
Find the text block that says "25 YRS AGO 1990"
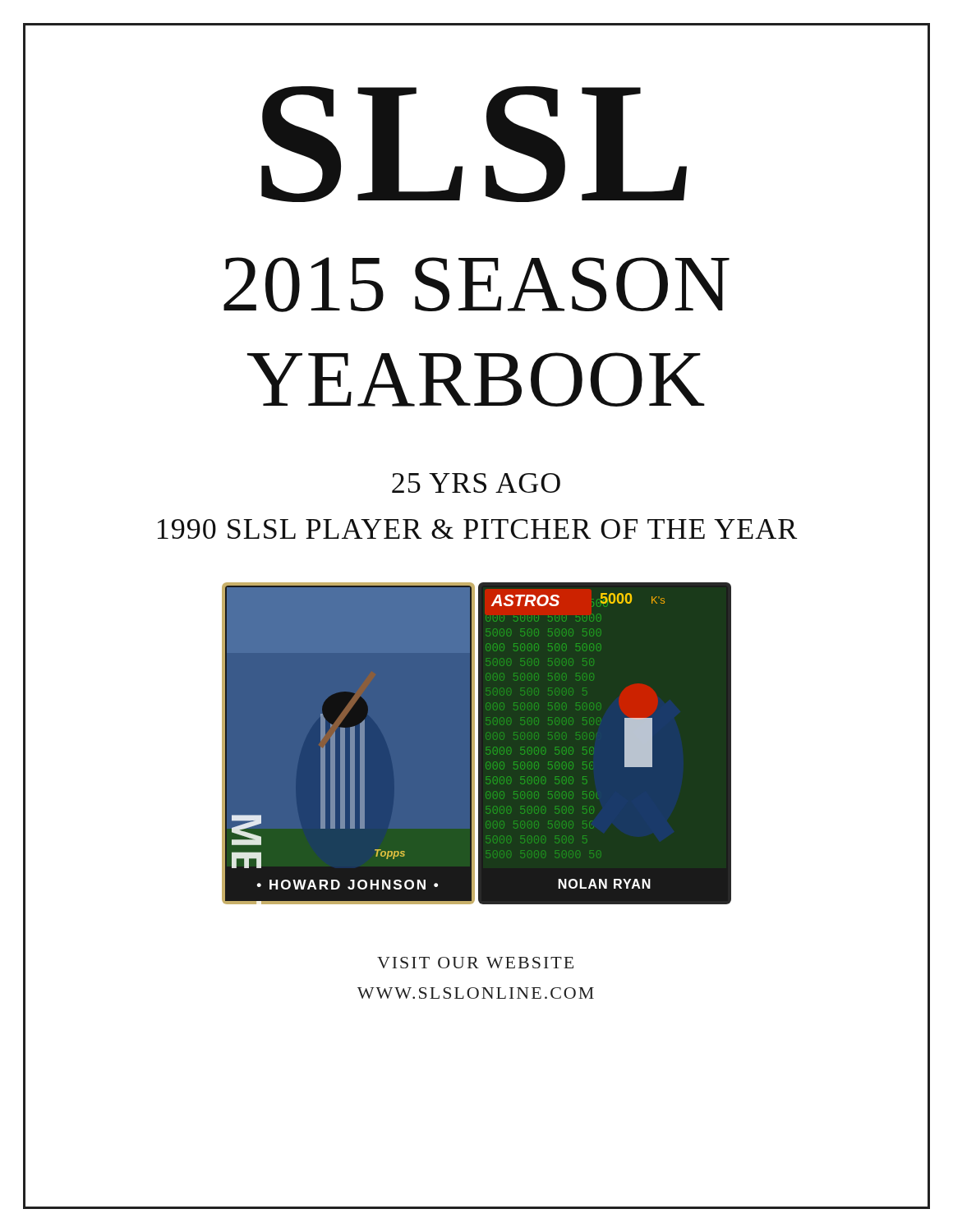pos(476,483)
